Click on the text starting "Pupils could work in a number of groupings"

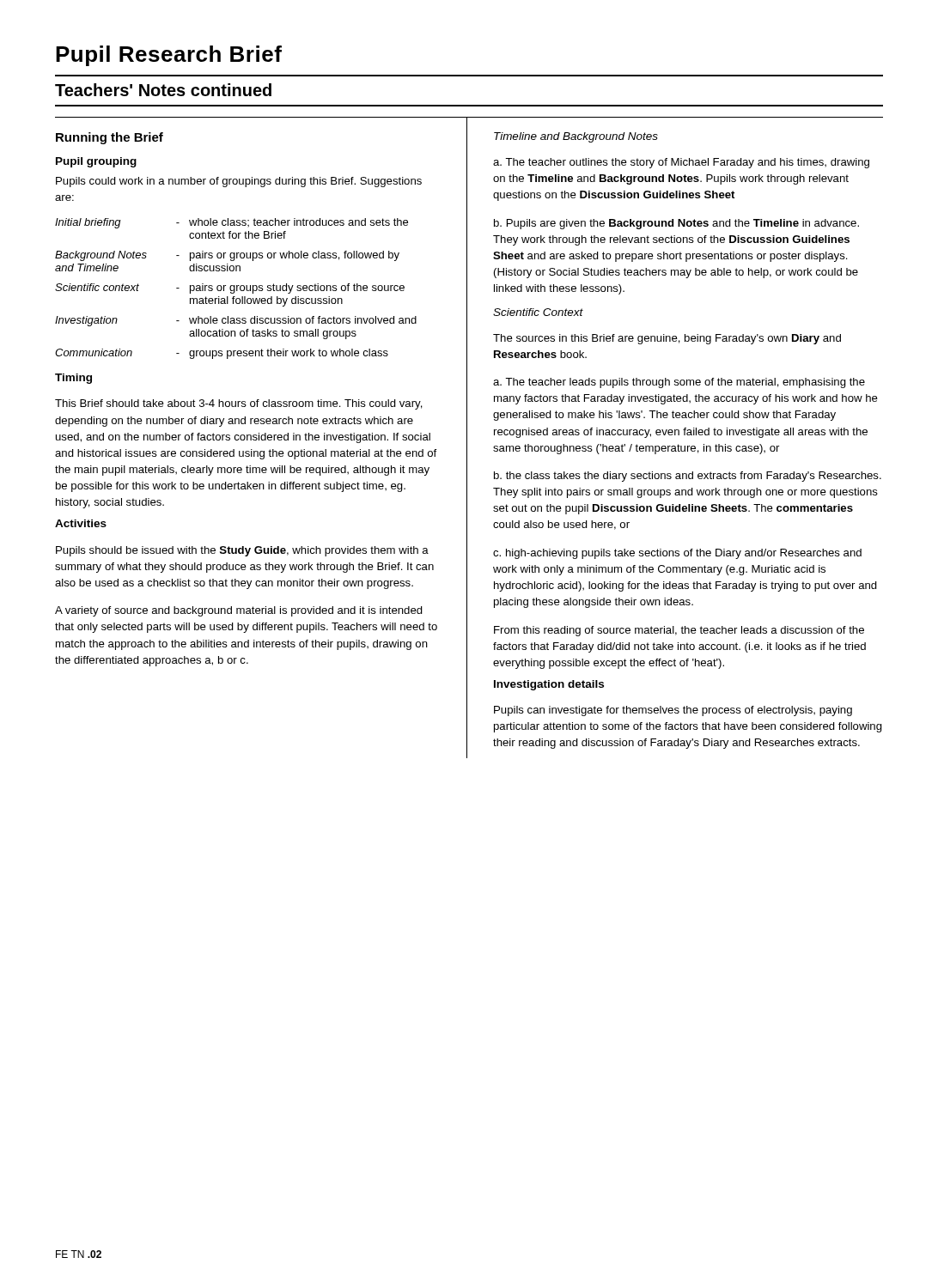[248, 189]
